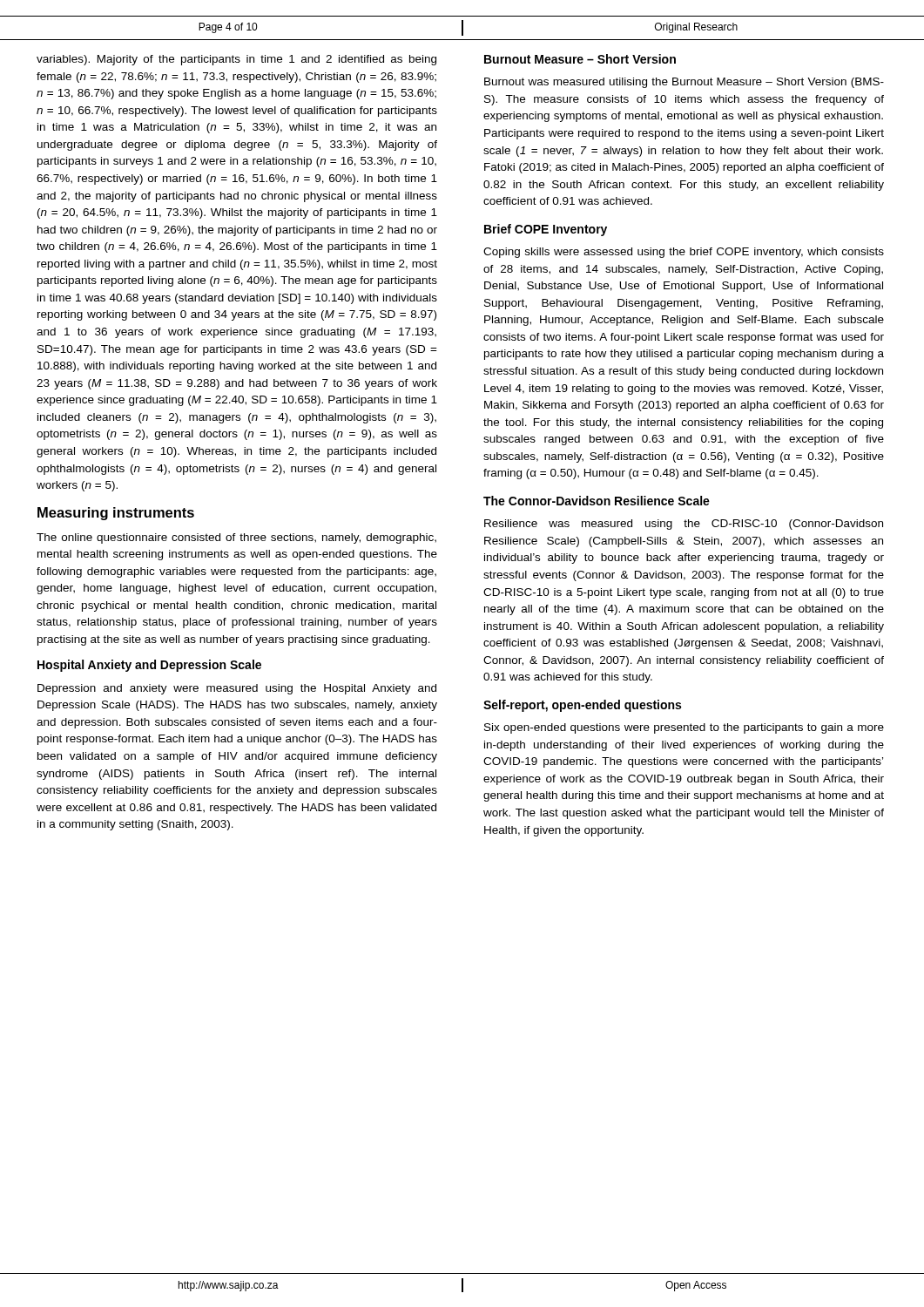Point to the block beginning "Resilience was measured using"
The width and height of the screenshot is (924, 1307).
click(x=684, y=600)
